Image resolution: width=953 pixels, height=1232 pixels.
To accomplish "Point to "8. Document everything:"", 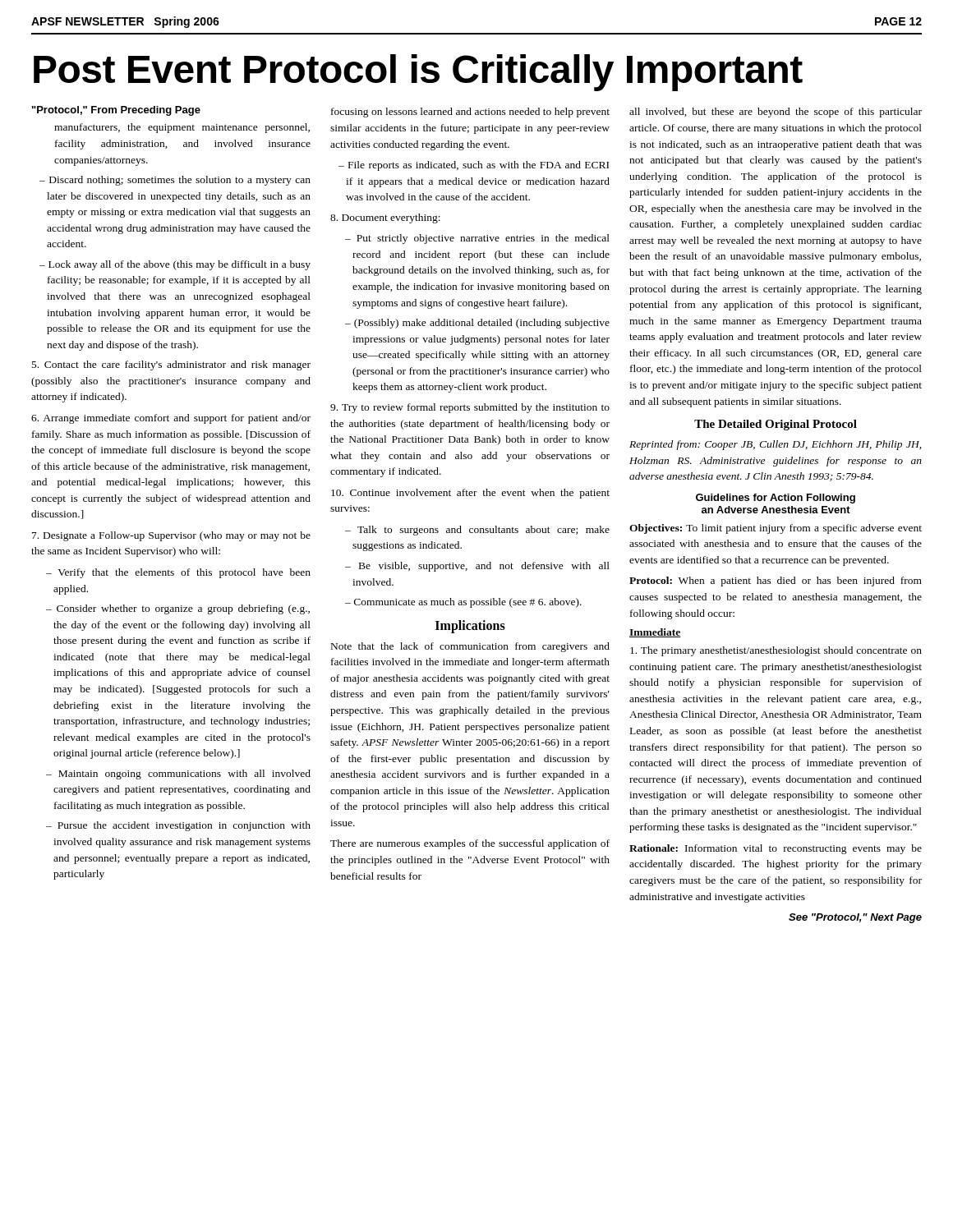I will pyautogui.click(x=386, y=217).
